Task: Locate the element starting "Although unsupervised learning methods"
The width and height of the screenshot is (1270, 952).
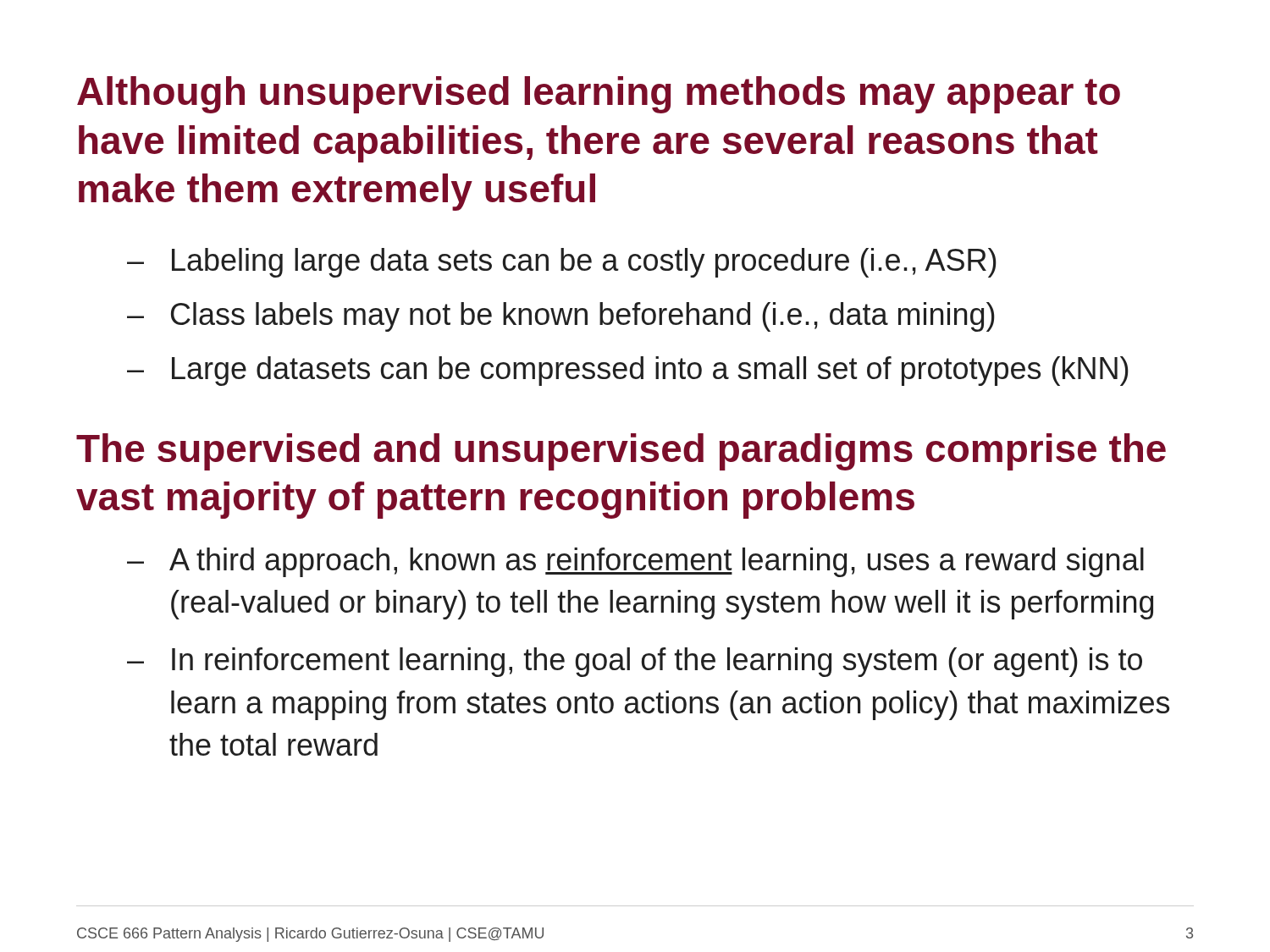Action: [599, 140]
